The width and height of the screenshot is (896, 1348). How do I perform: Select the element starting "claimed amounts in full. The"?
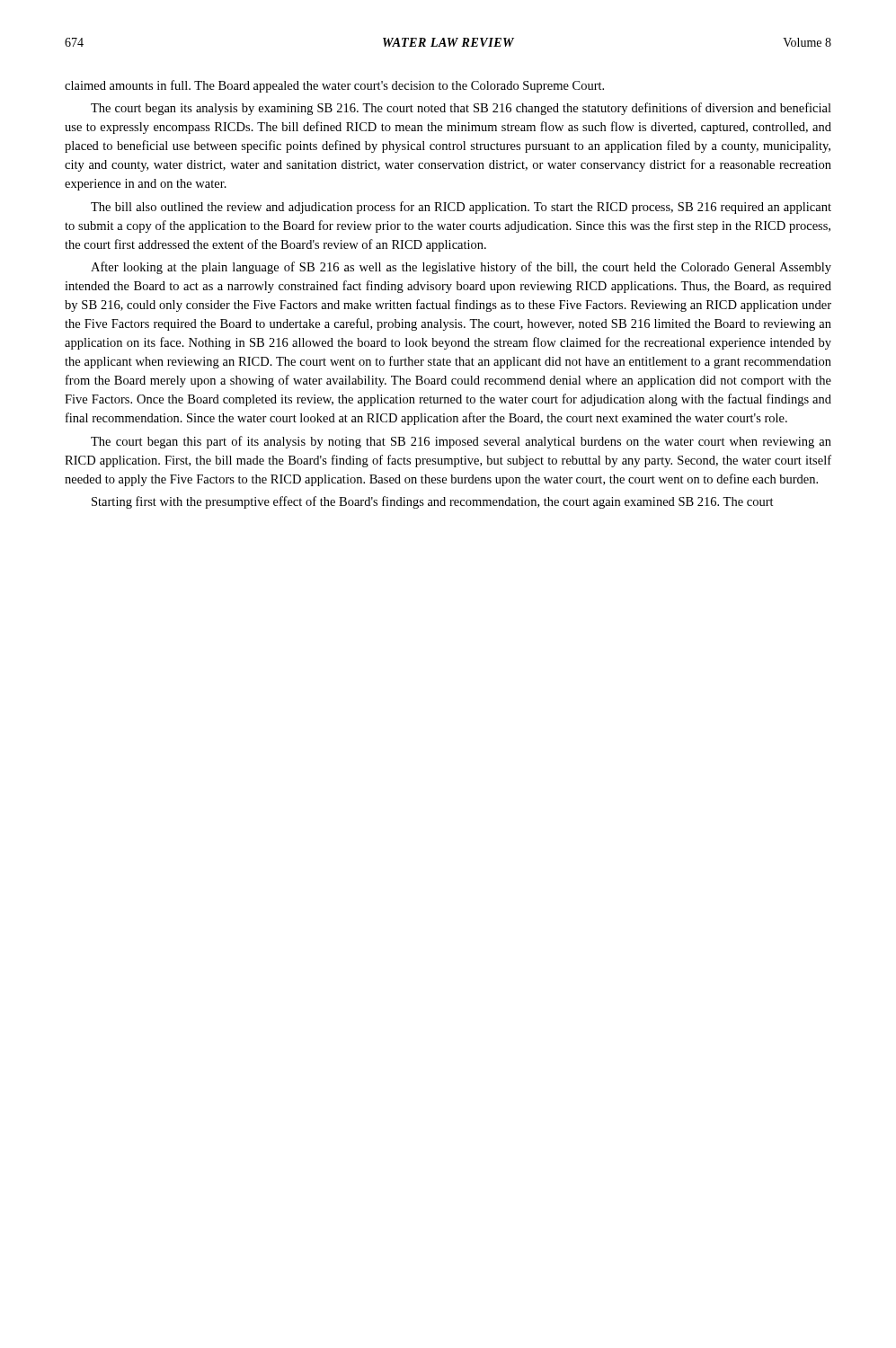(448, 294)
